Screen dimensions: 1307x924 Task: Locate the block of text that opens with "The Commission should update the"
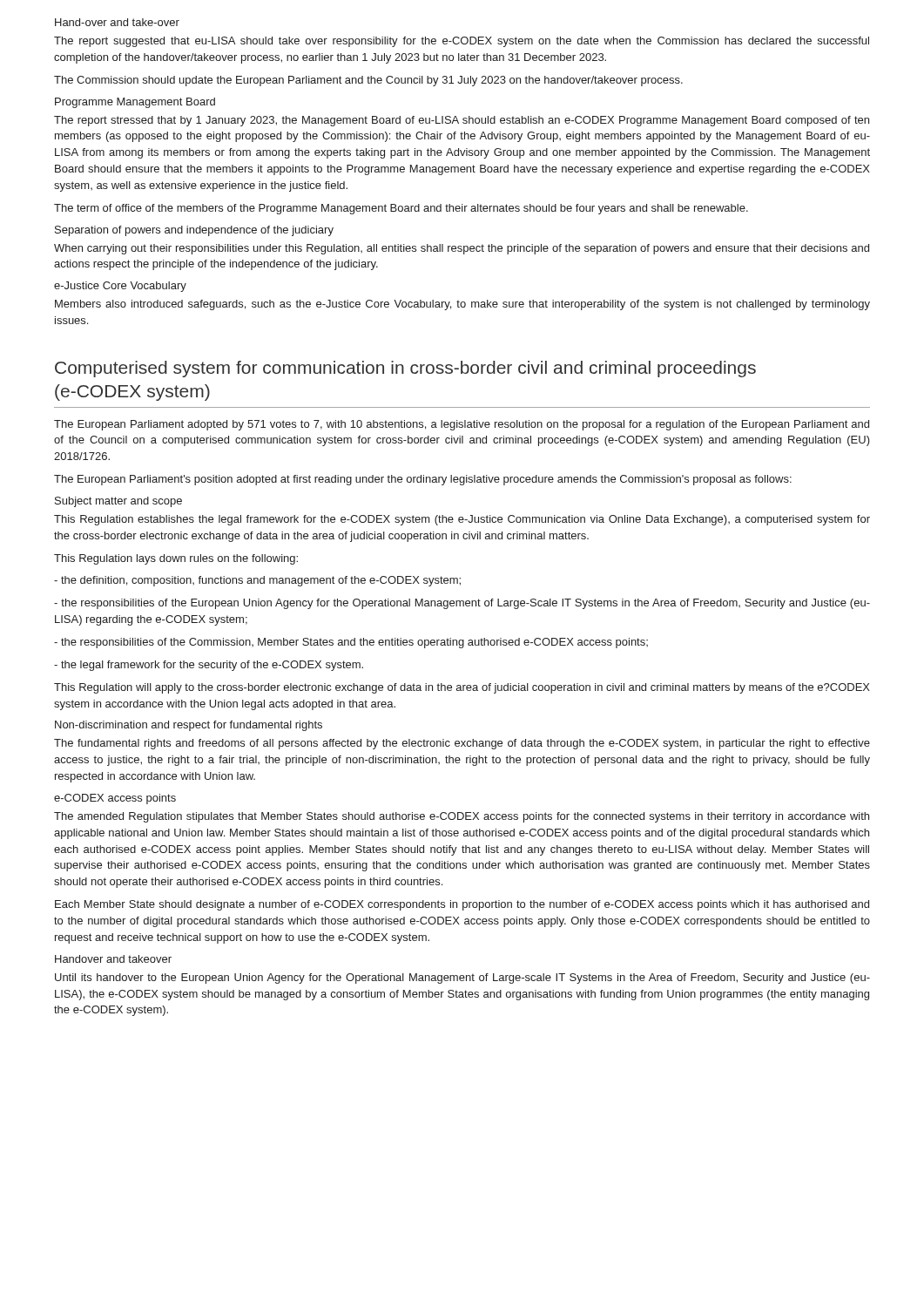[x=462, y=80]
